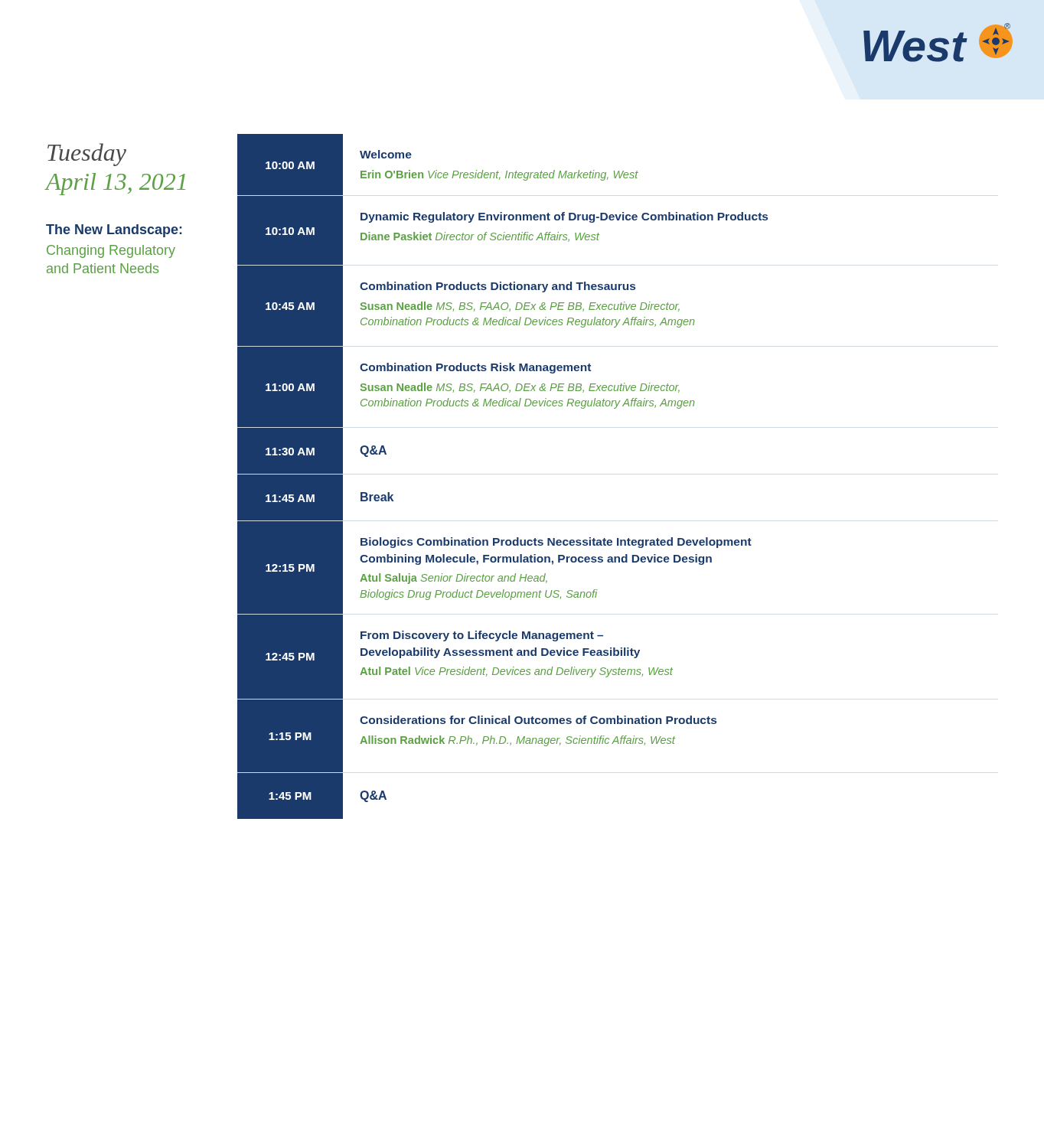Viewport: 1044px width, 1148px height.
Task: Locate the logo
Action: point(883,50)
